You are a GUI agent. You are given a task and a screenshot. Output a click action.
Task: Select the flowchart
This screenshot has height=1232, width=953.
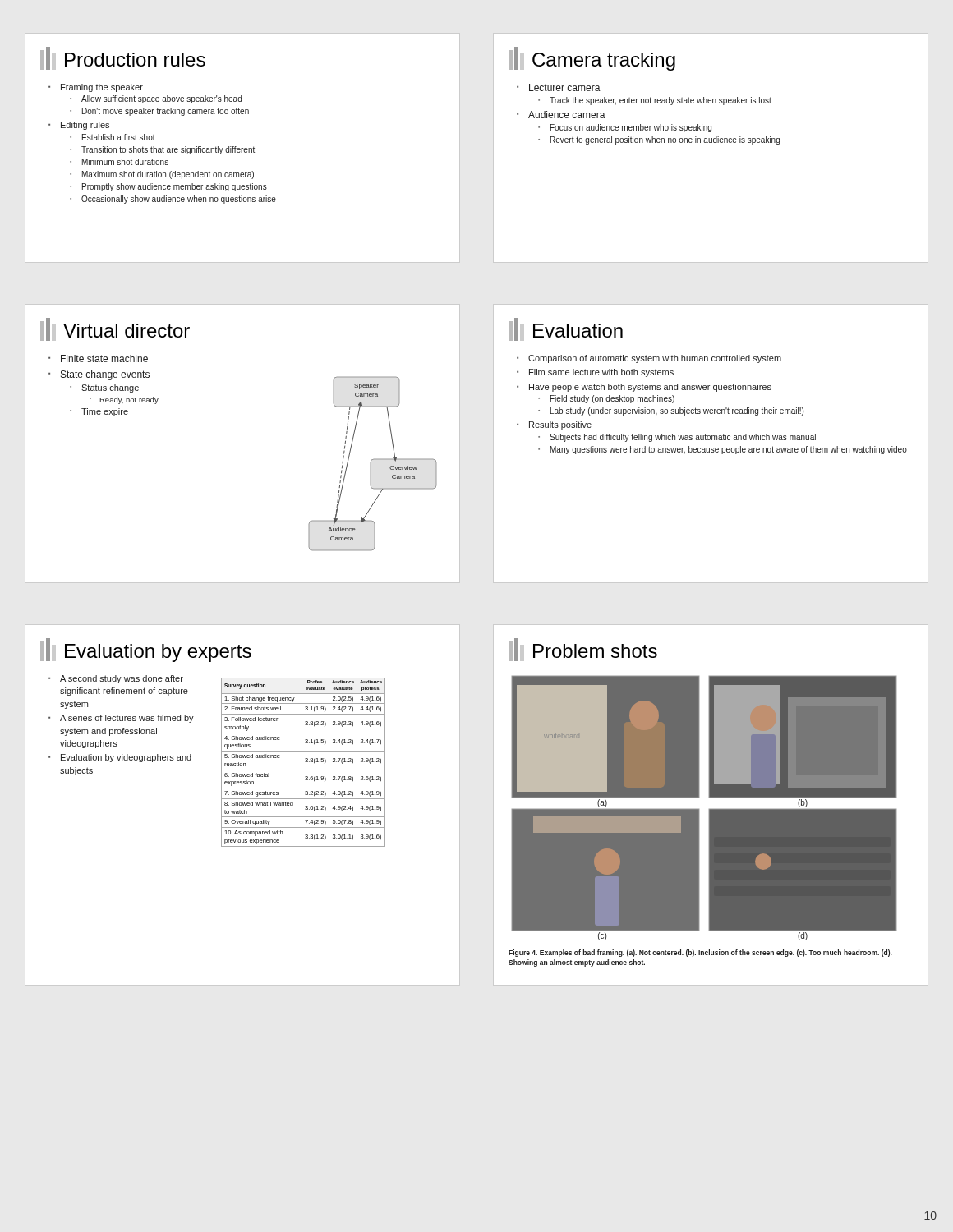point(366,469)
